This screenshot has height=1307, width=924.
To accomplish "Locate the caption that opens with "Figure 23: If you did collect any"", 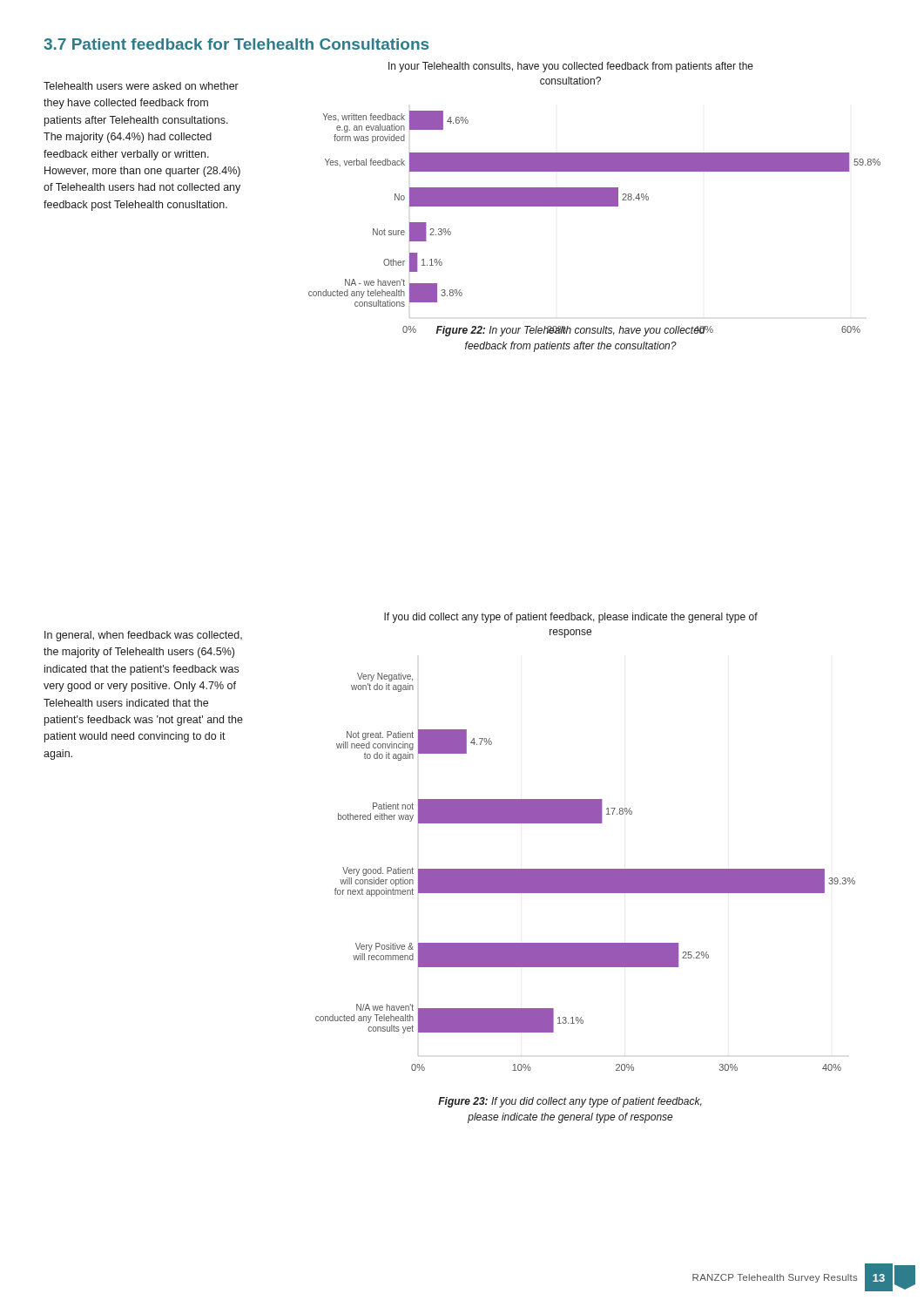I will click(x=570, y=1109).
